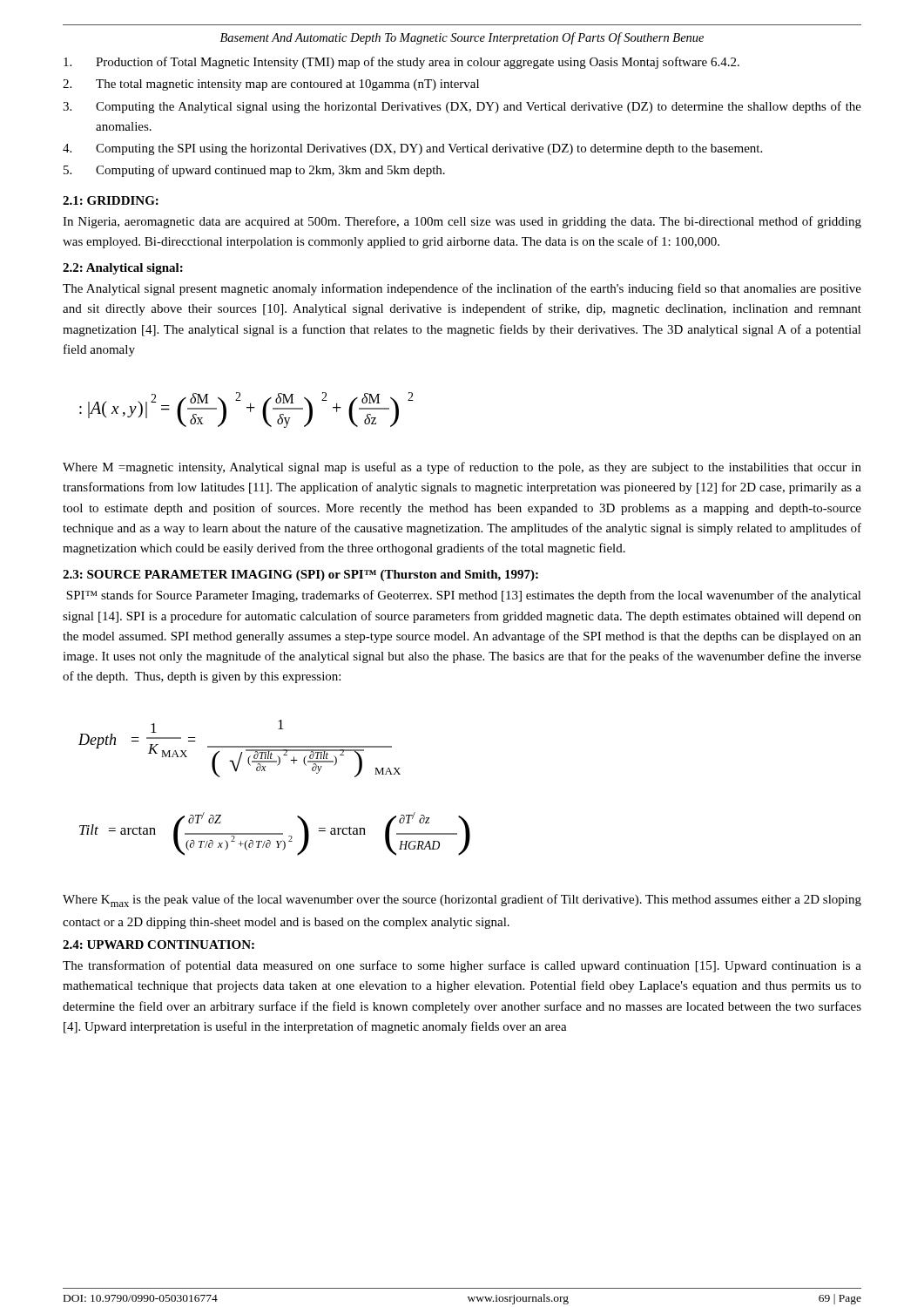Locate the formula that opens with "Depth = 1 K MAX = 1"
The width and height of the screenshot is (924, 1307).
340,738
